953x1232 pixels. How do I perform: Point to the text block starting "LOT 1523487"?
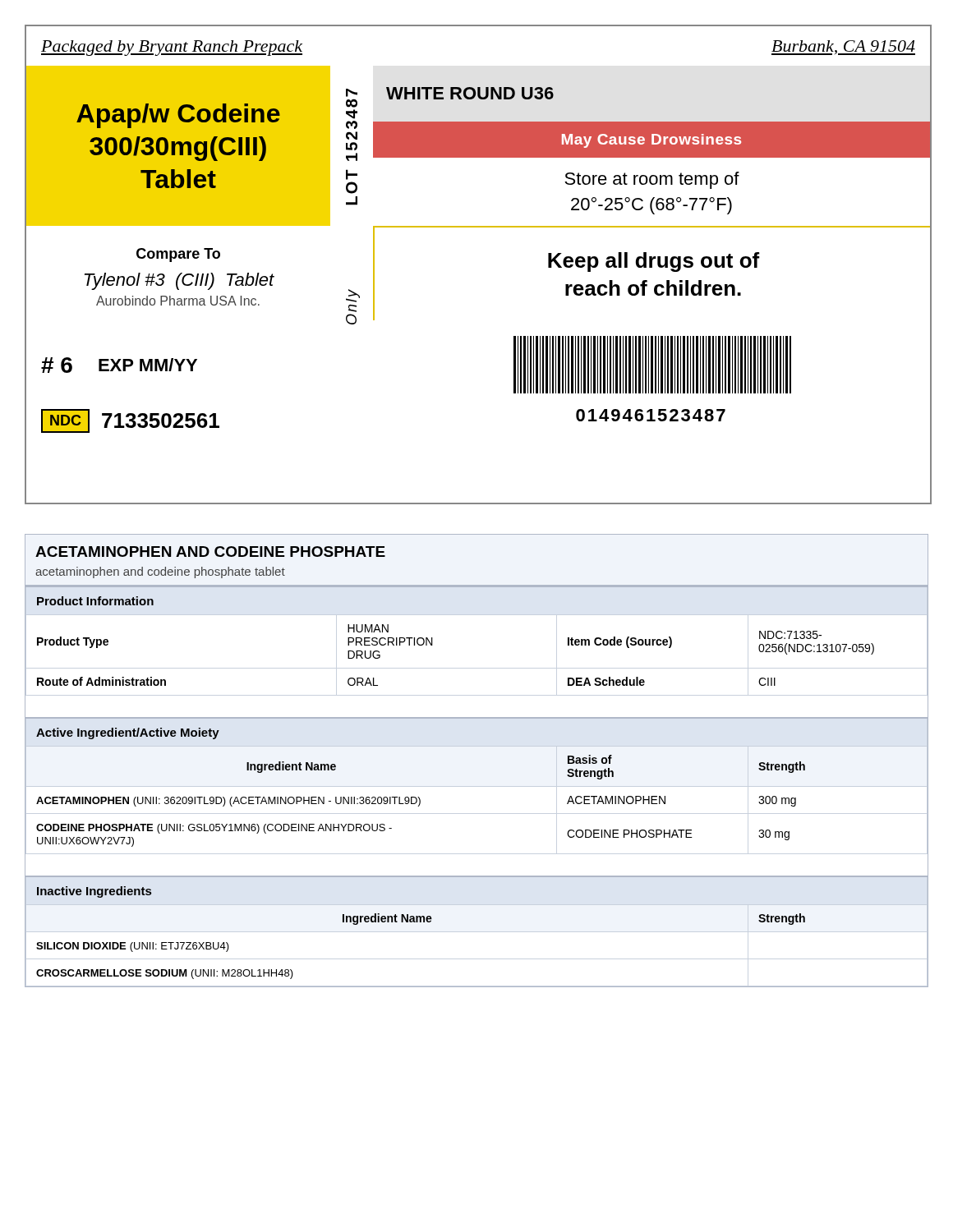352,146
